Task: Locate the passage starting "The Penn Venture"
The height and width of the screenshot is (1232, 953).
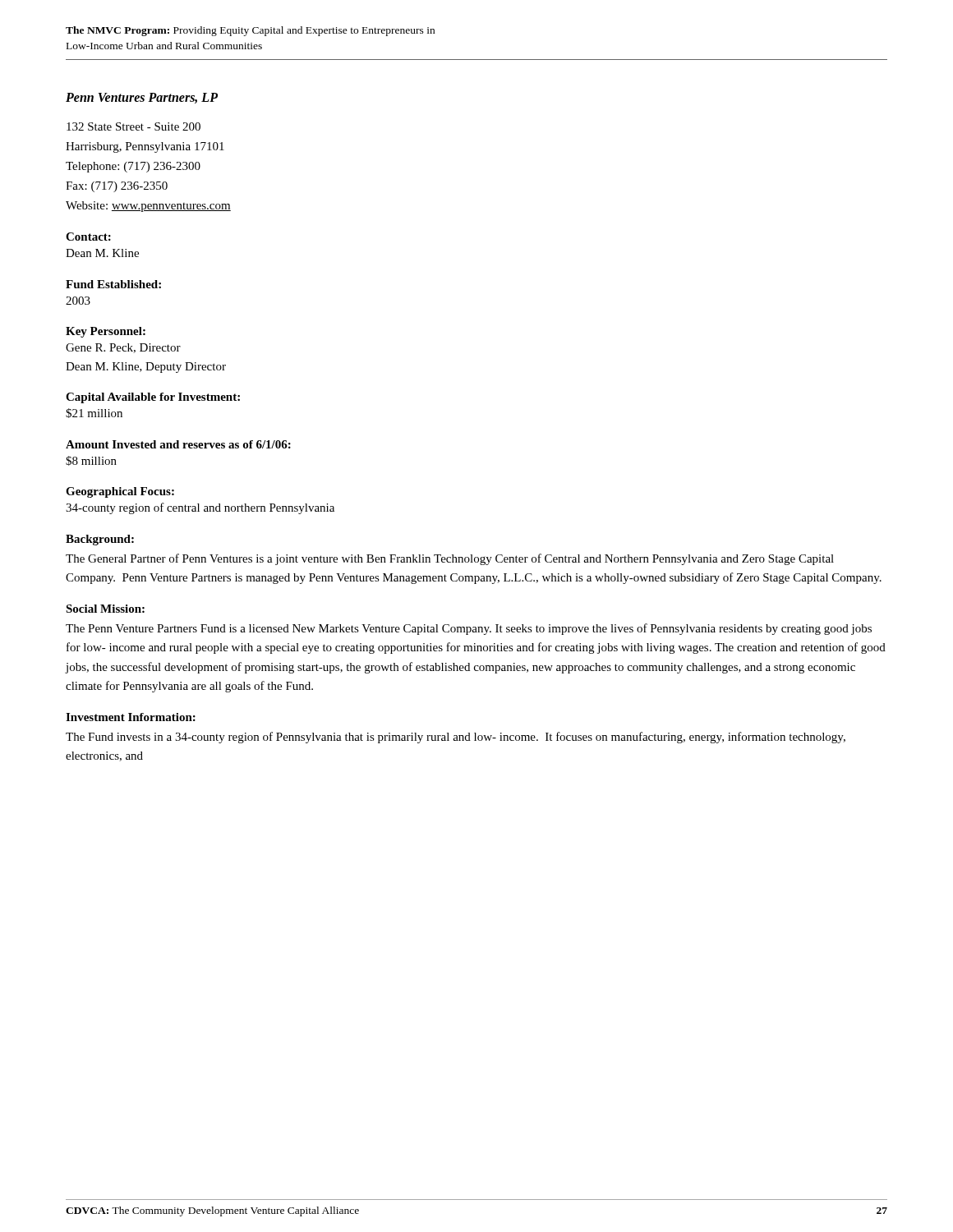Action: click(x=476, y=657)
